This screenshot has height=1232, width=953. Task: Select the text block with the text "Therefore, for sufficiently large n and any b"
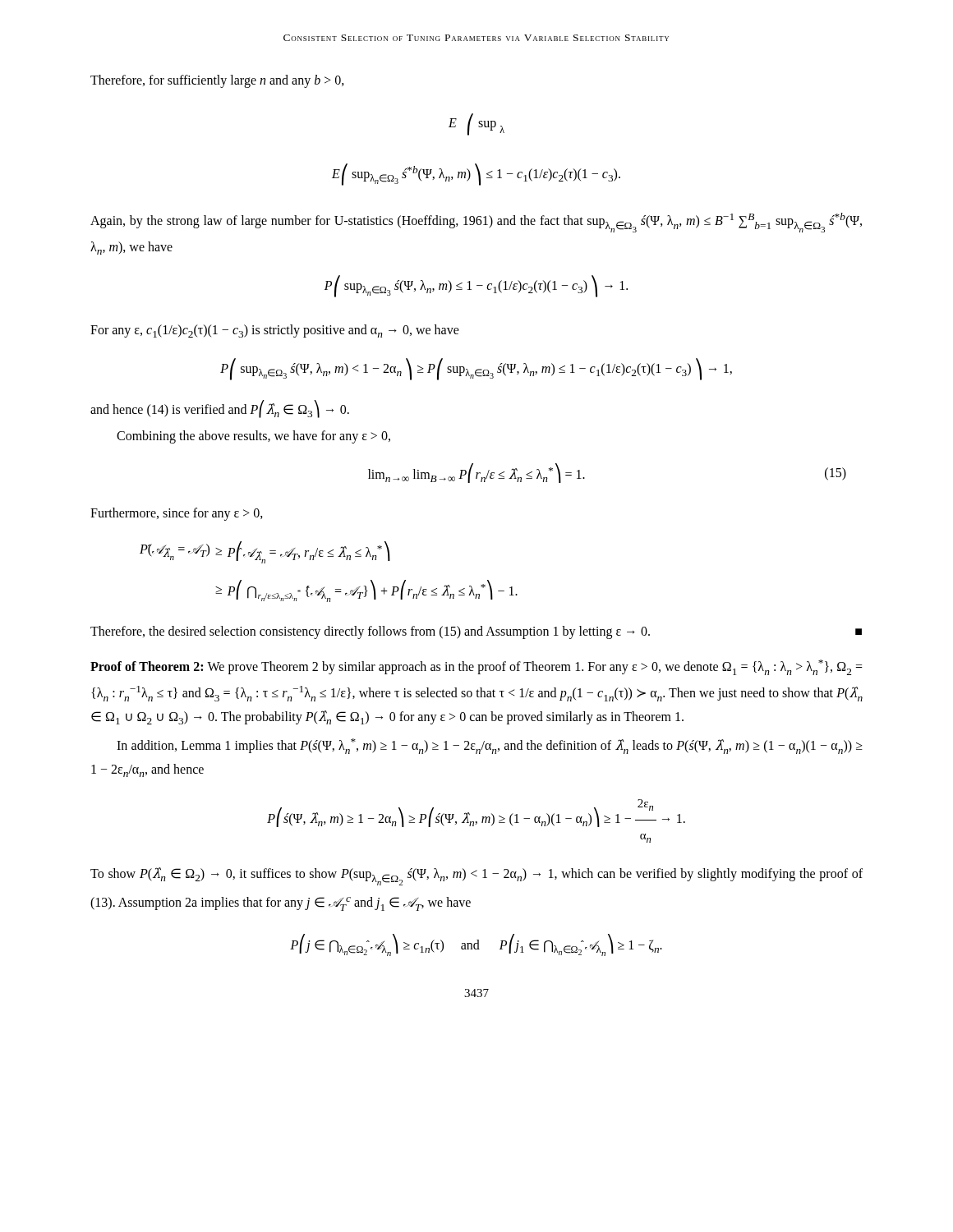[217, 80]
